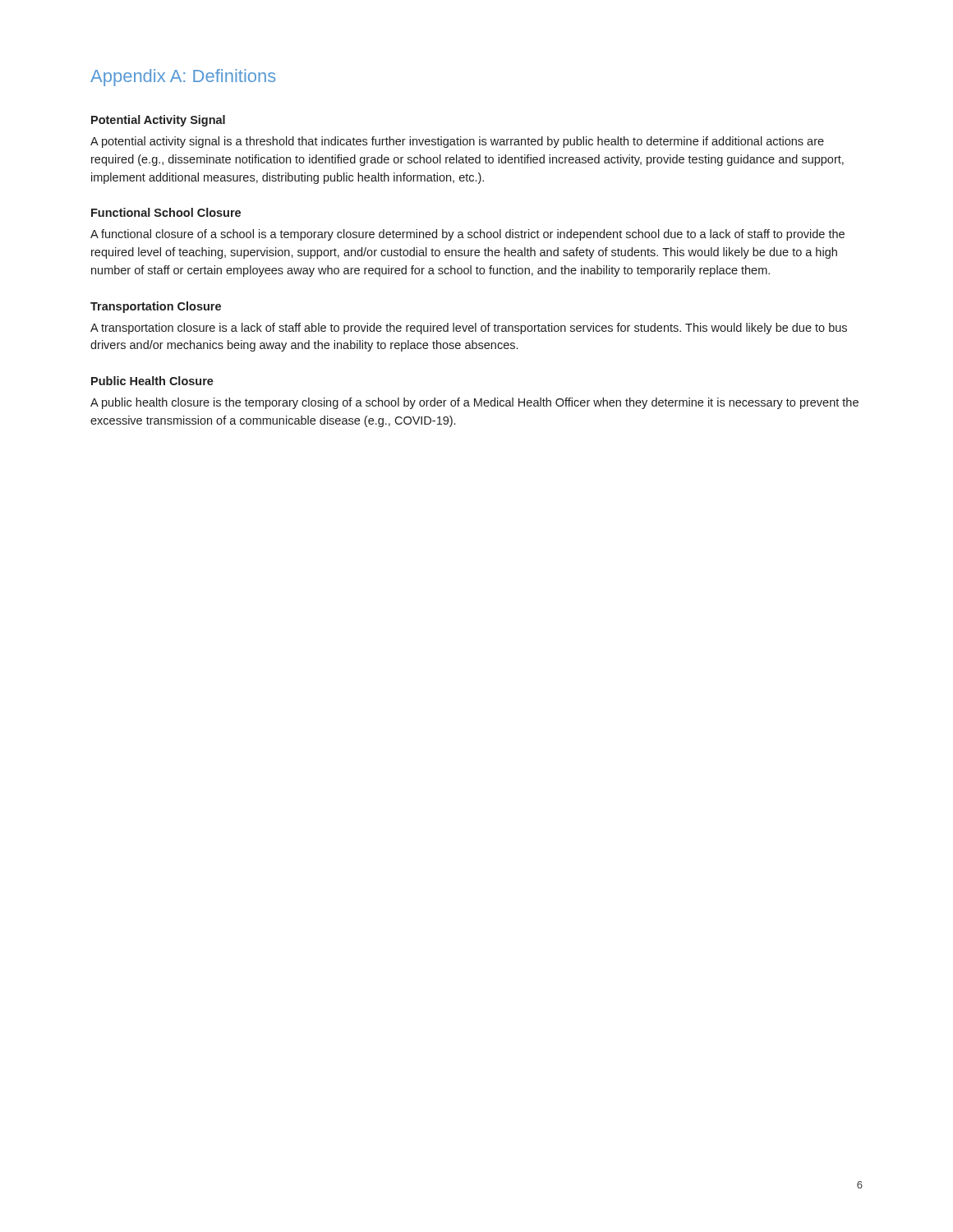Find the section header that reads "Transportation Closure"
Screen dimensions: 1232x953
(x=156, y=306)
